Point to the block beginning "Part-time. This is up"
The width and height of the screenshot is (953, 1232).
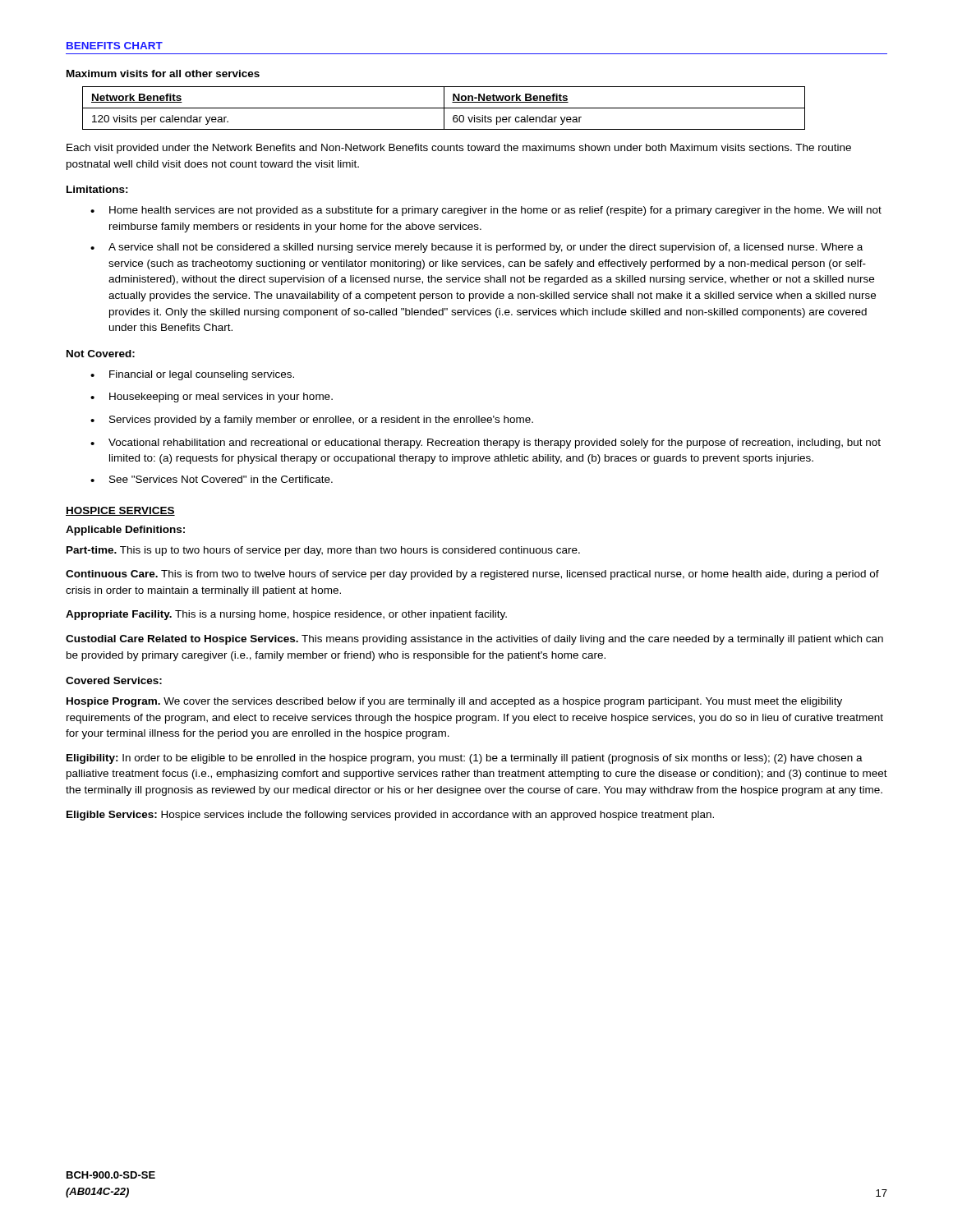[323, 550]
